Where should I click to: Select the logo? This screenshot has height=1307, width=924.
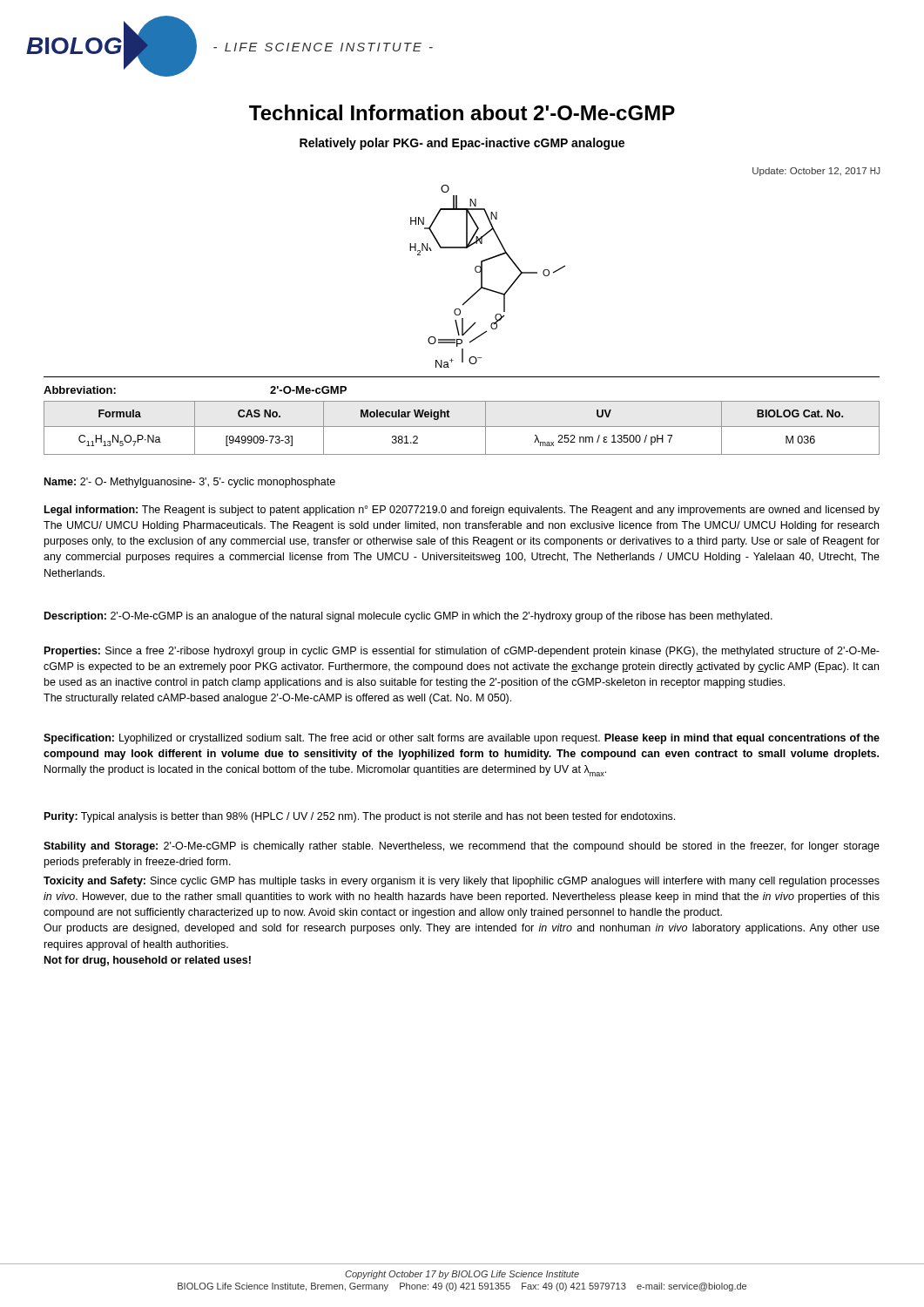point(462,46)
